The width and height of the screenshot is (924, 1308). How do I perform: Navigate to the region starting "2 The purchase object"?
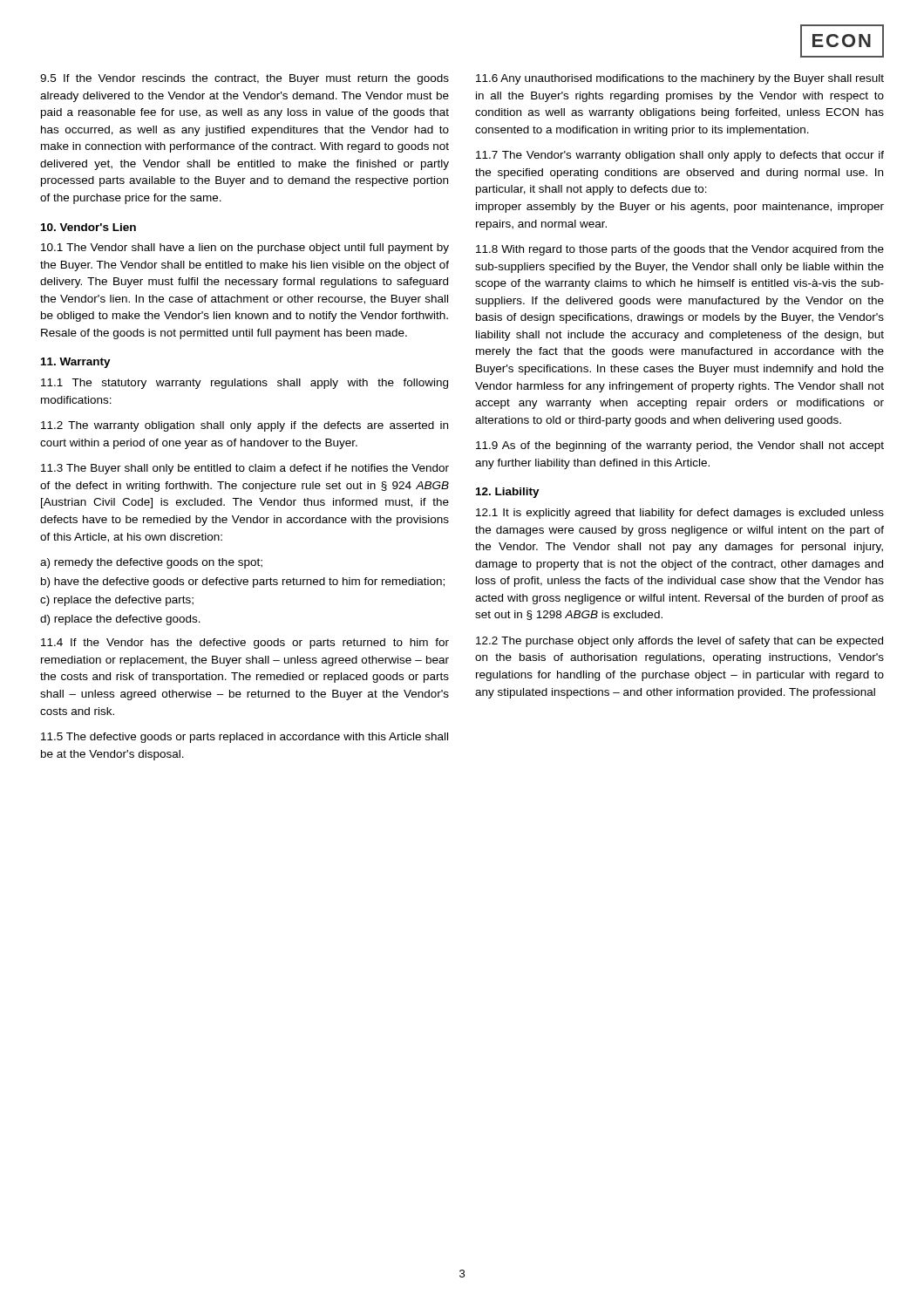(680, 666)
